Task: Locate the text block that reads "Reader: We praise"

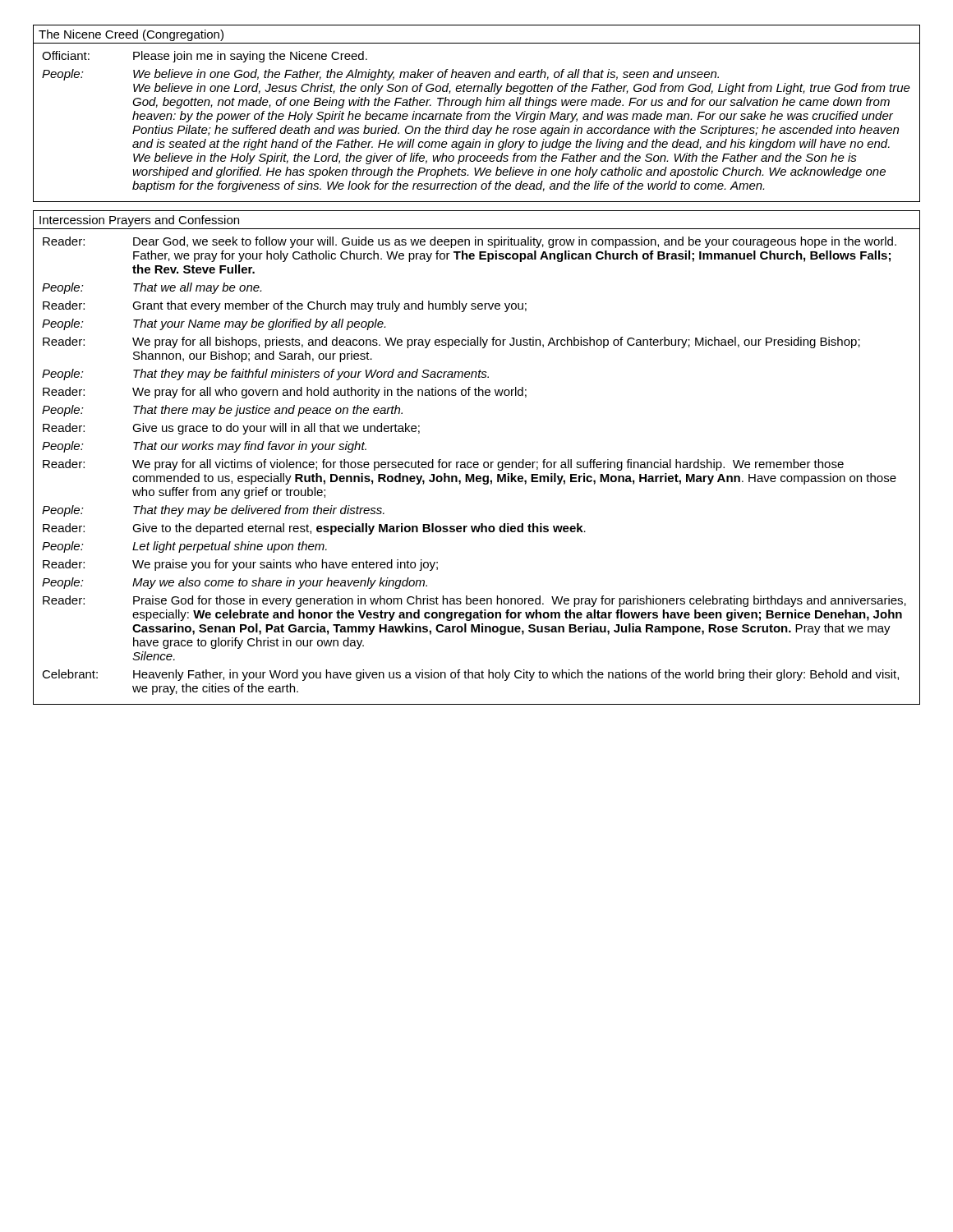Action: click(x=240, y=565)
